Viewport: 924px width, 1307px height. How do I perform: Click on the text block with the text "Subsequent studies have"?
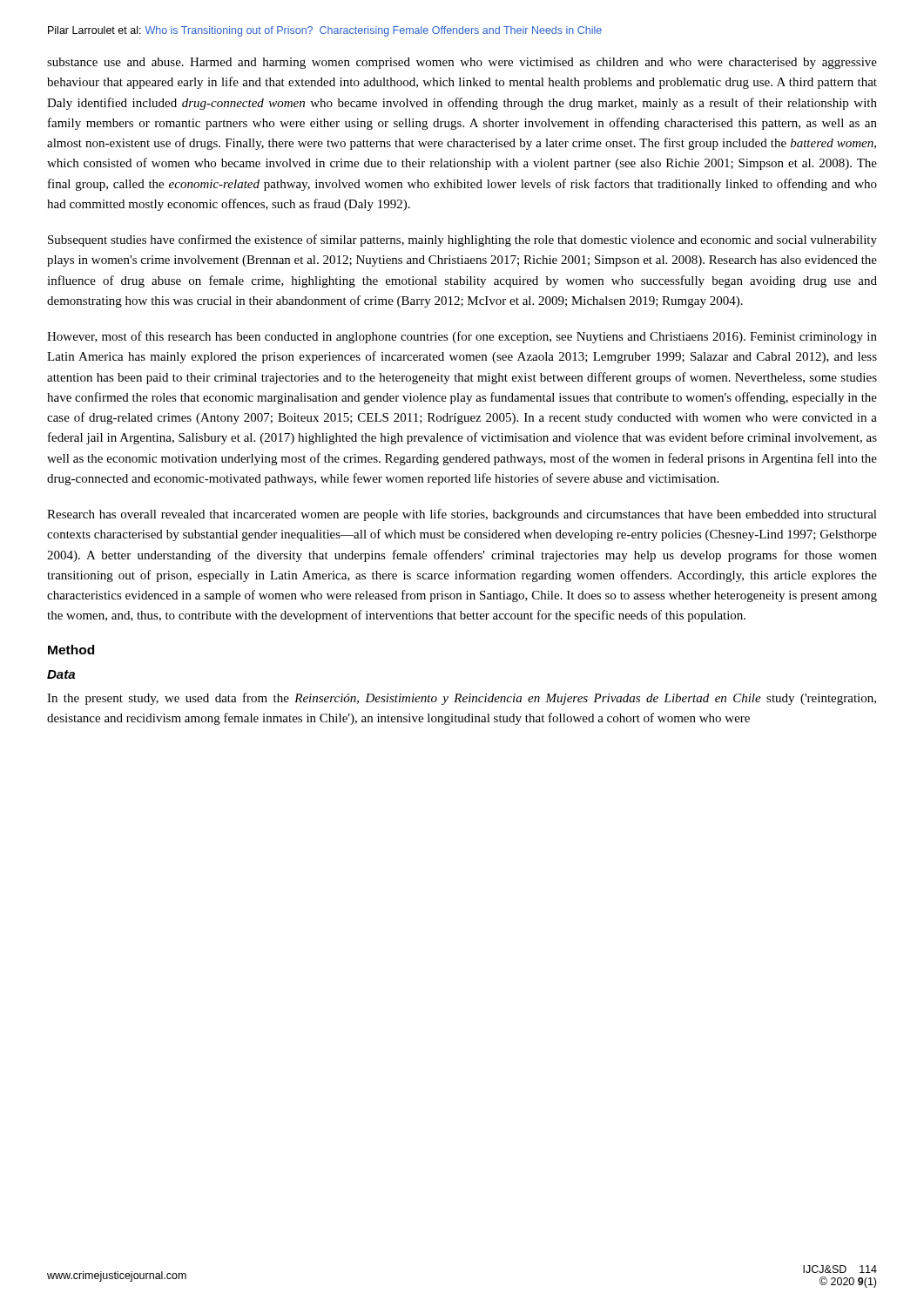tap(462, 270)
